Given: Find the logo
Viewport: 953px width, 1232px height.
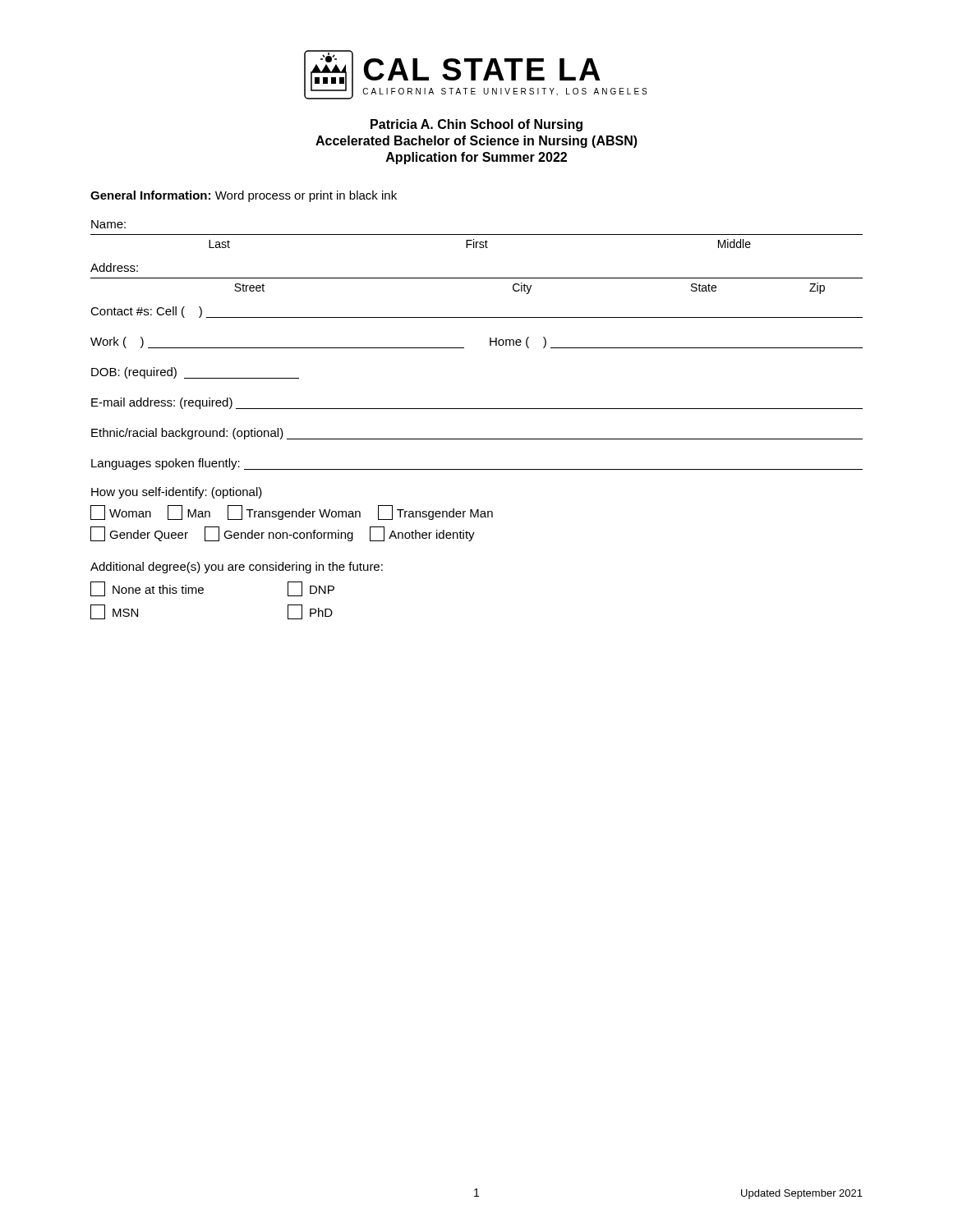Looking at the screenshot, I should [x=476, y=76].
